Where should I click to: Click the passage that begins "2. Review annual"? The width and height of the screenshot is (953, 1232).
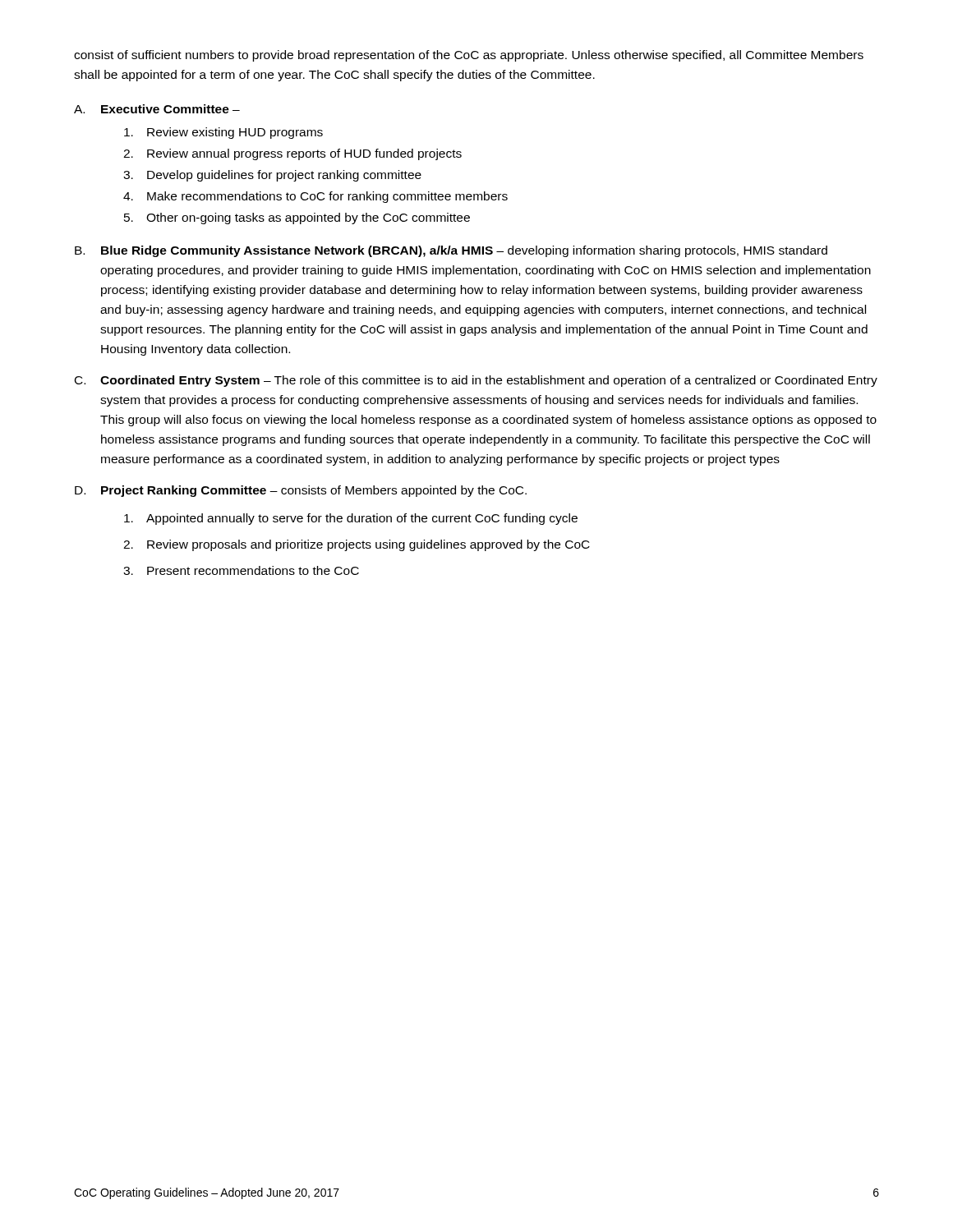click(293, 154)
